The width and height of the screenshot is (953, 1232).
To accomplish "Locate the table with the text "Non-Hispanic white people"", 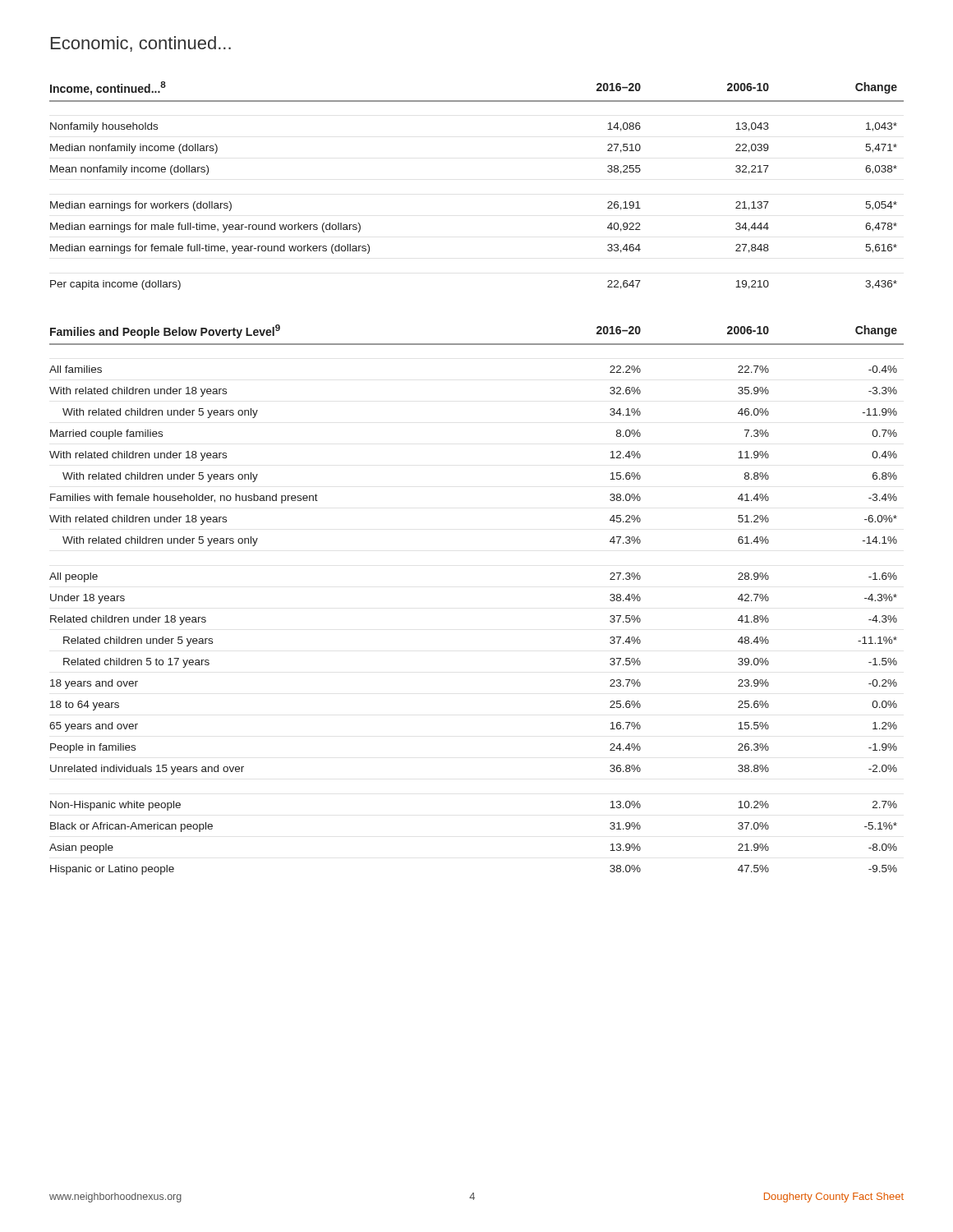I will point(476,598).
